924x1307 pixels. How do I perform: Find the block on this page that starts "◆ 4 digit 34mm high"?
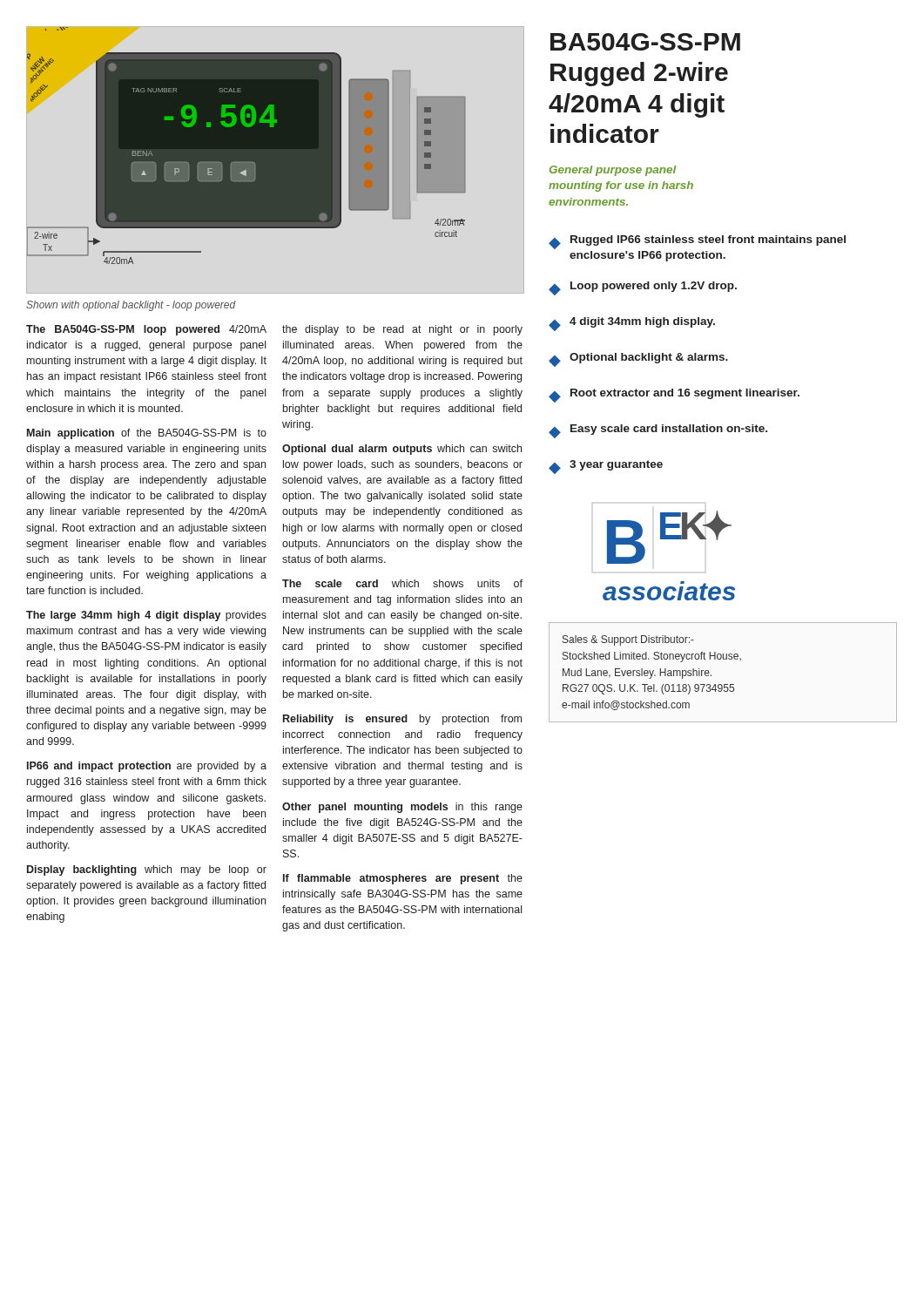click(x=632, y=324)
